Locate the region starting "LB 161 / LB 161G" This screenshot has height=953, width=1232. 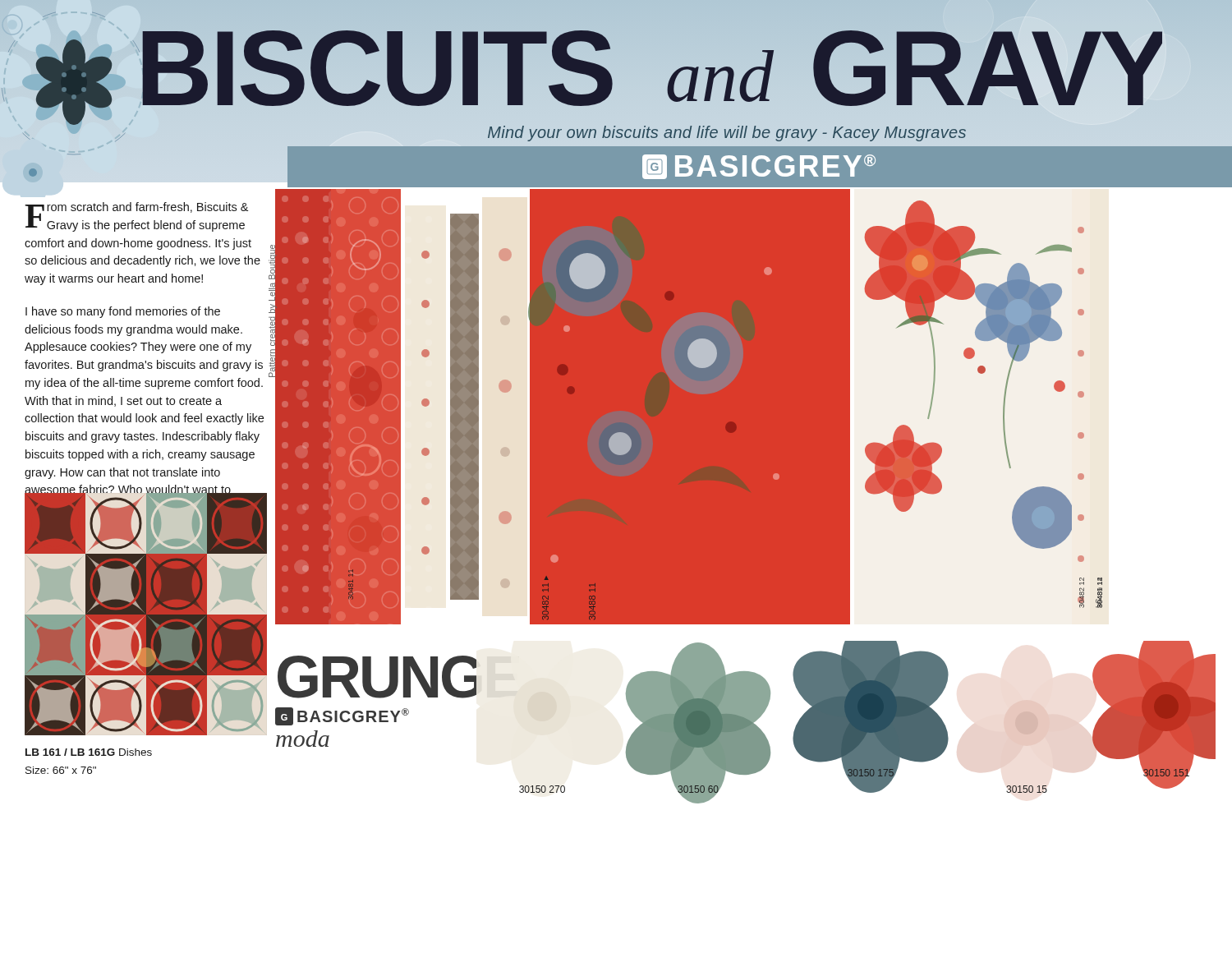(x=88, y=761)
